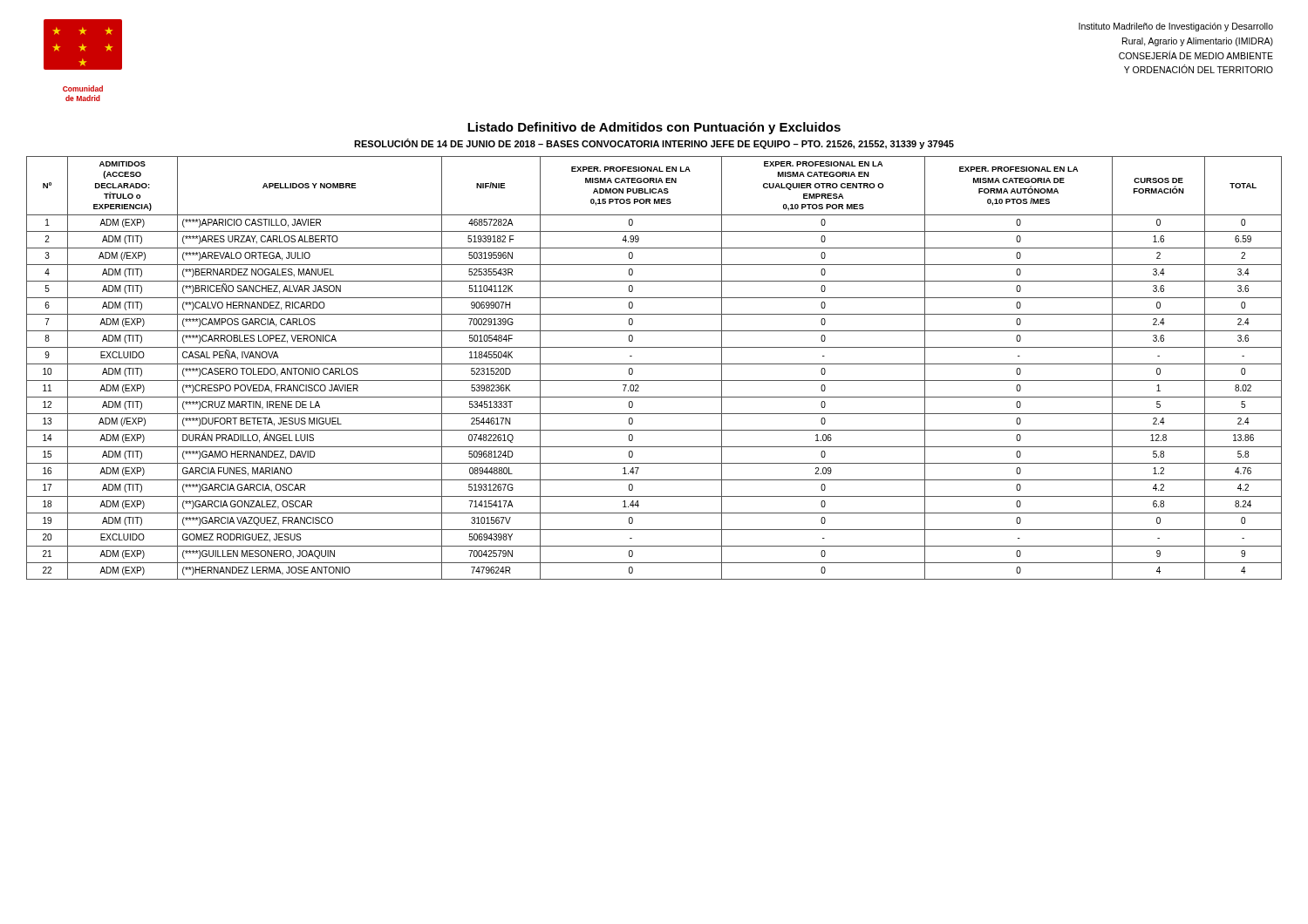Click on the table containing "(**)GARCIA GONZALEZ, OSCAR"
The height and width of the screenshot is (924, 1308).
click(654, 368)
